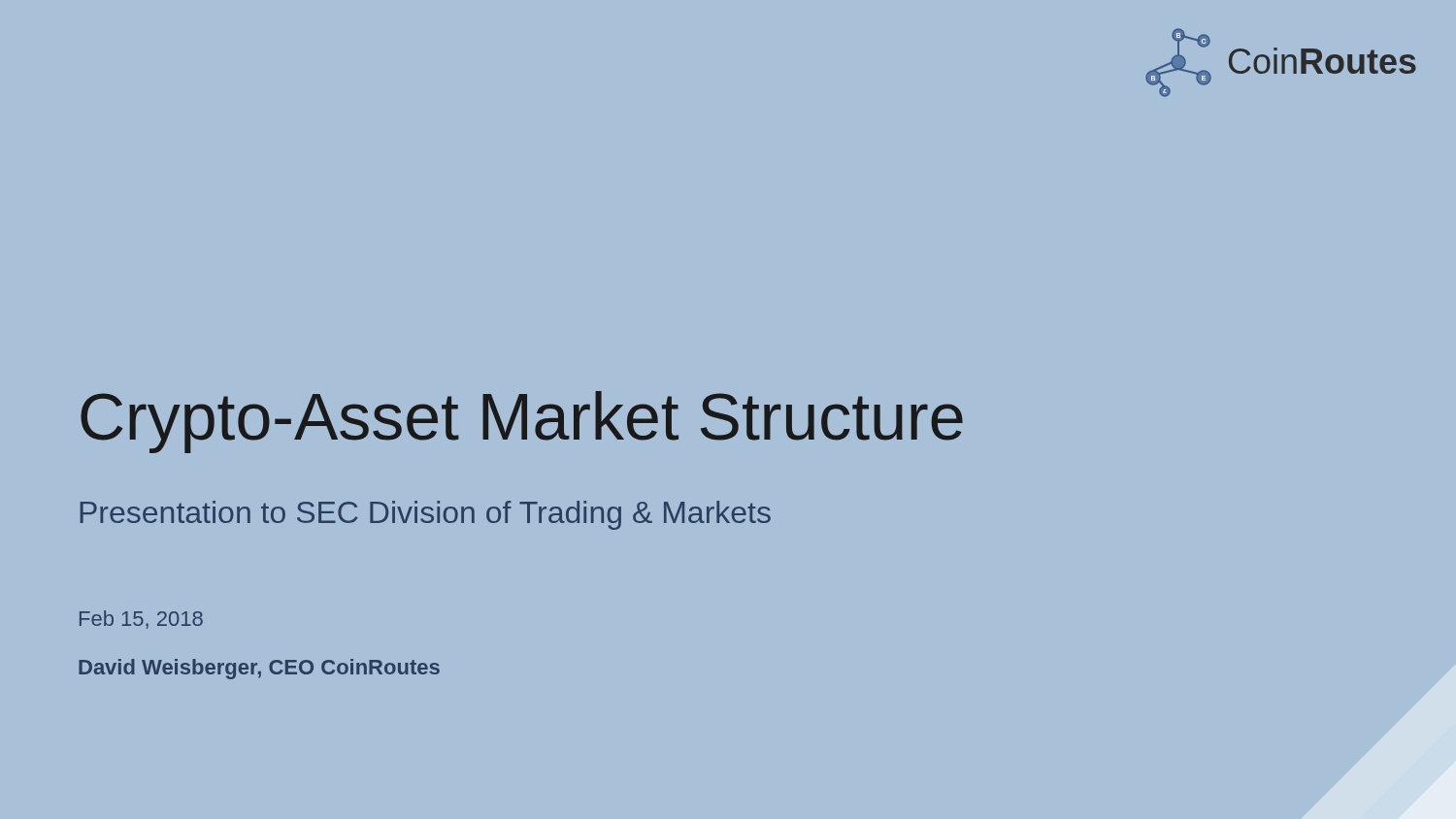This screenshot has width=1456, height=819.
Task: Find "Feb 15, 2018" on this page
Action: click(x=141, y=619)
